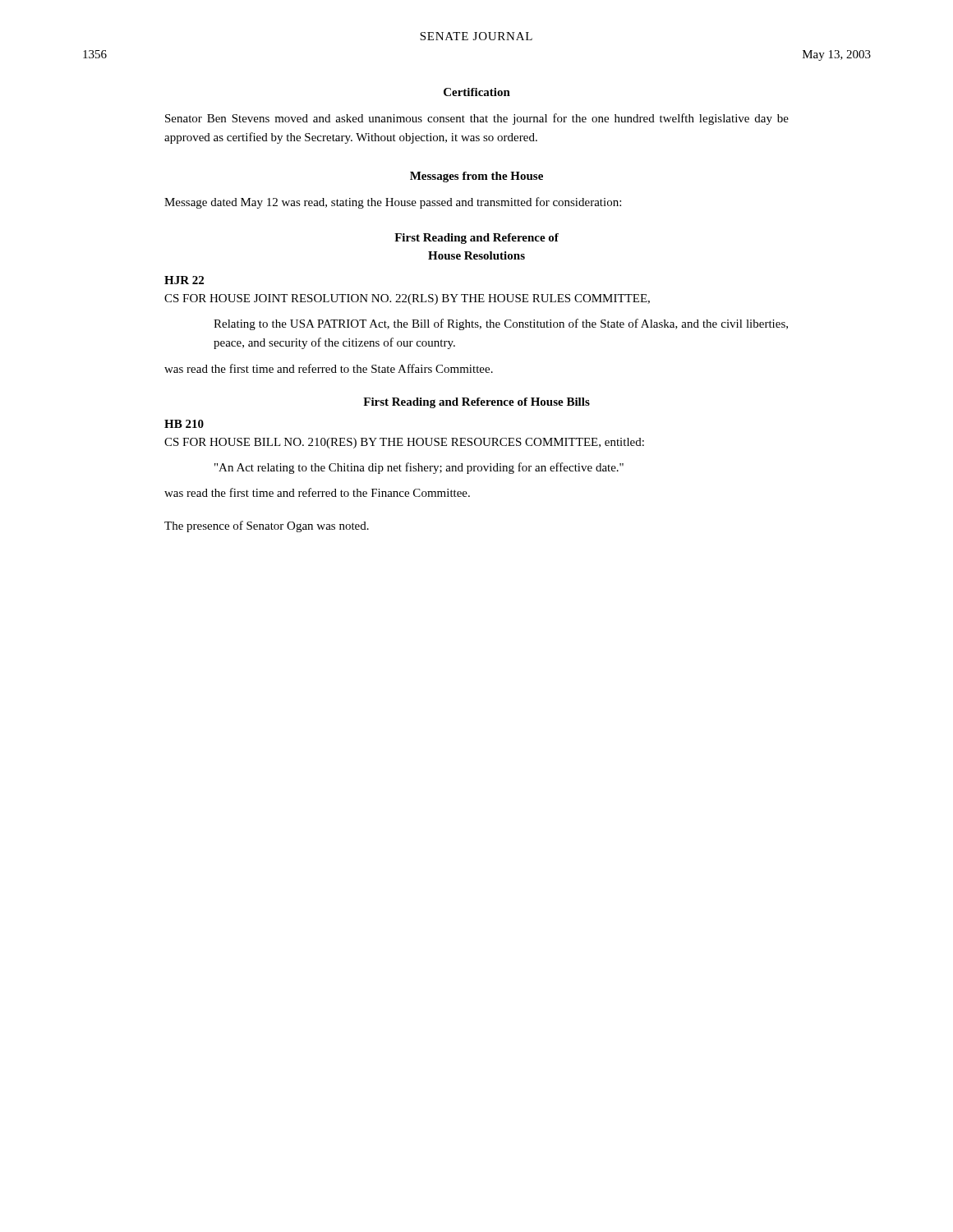Screen dimensions: 1232x953
Task: Click on the block starting ""An Act relating"
Action: [419, 467]
